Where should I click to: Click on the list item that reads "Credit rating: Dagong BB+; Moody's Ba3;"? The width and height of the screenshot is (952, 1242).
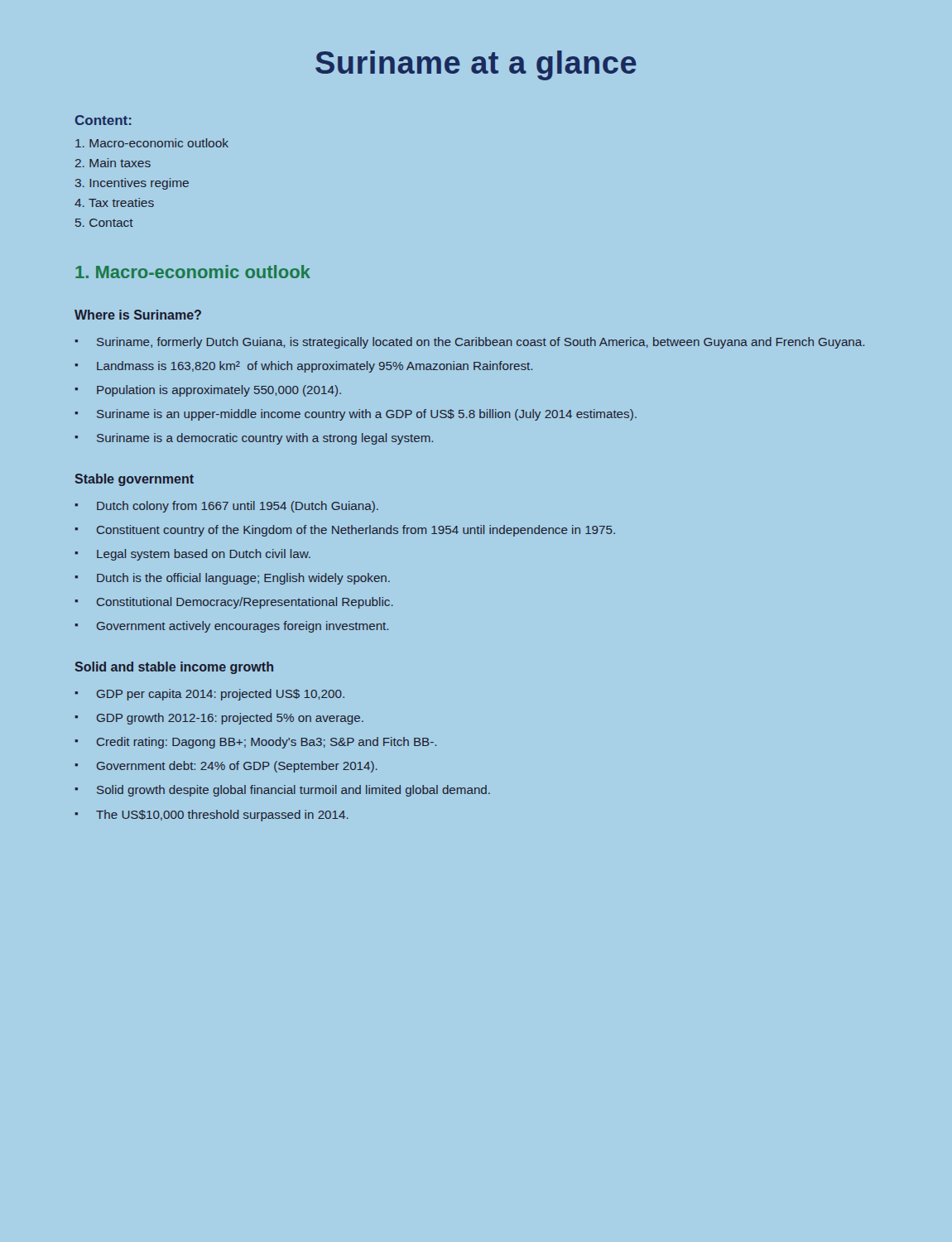(x=267, y=742)
